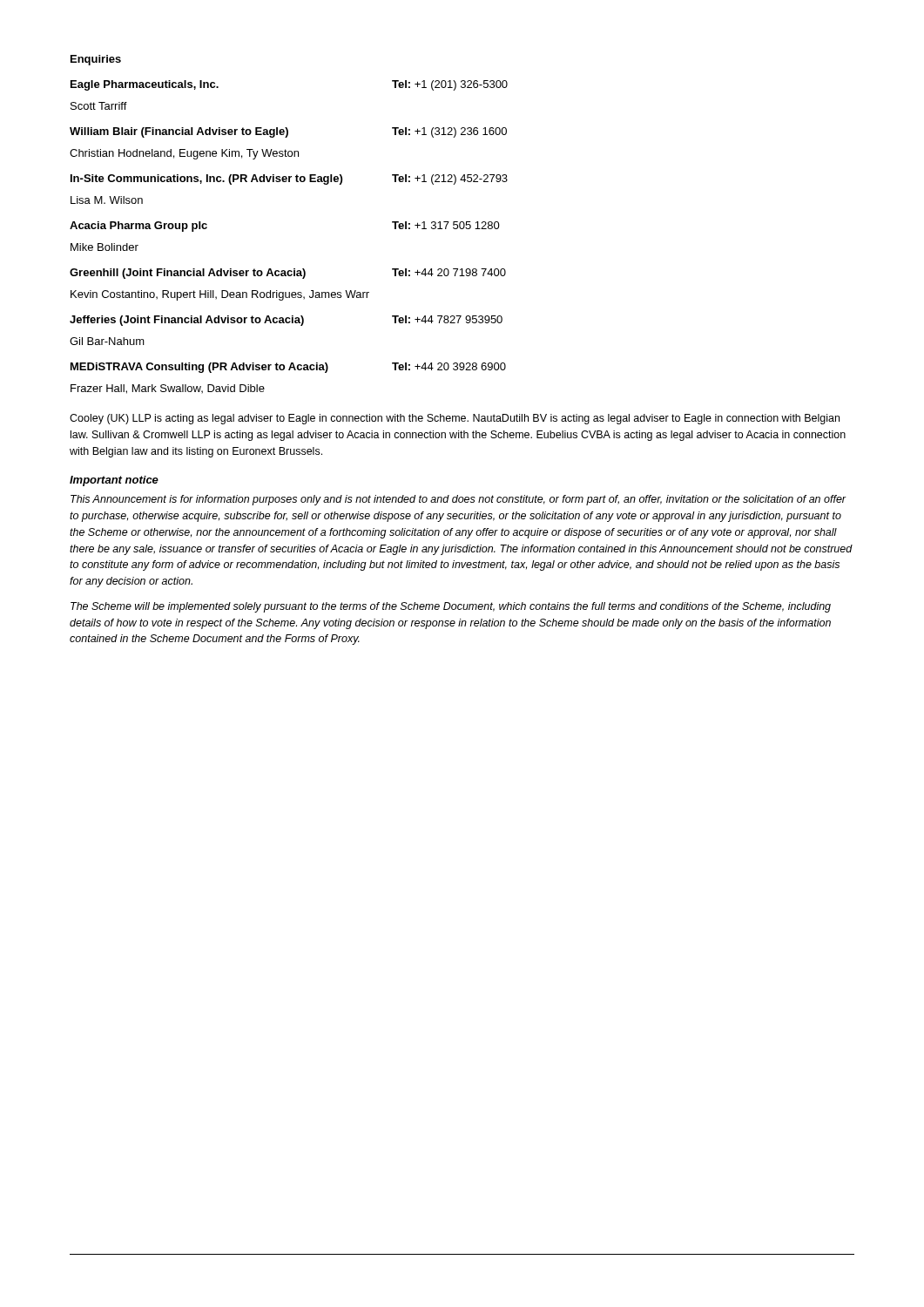924x1307 pixels.
Task: Find the passage starting "Frazer Hall, Mark Swallow, David Dible"
Action: (x=167, y=388)
